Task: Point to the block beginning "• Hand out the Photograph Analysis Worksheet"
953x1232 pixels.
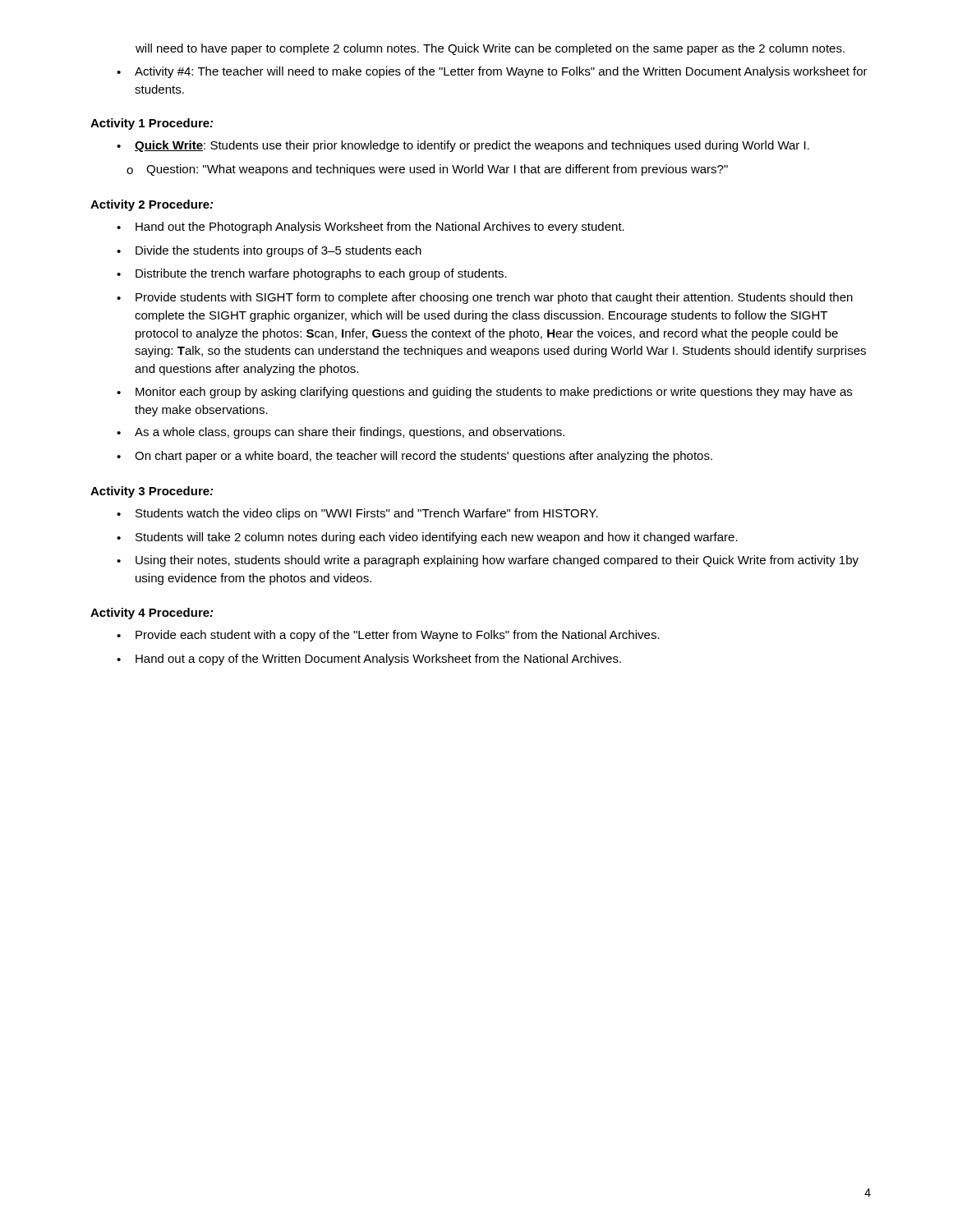Action: tap(494, 227)
